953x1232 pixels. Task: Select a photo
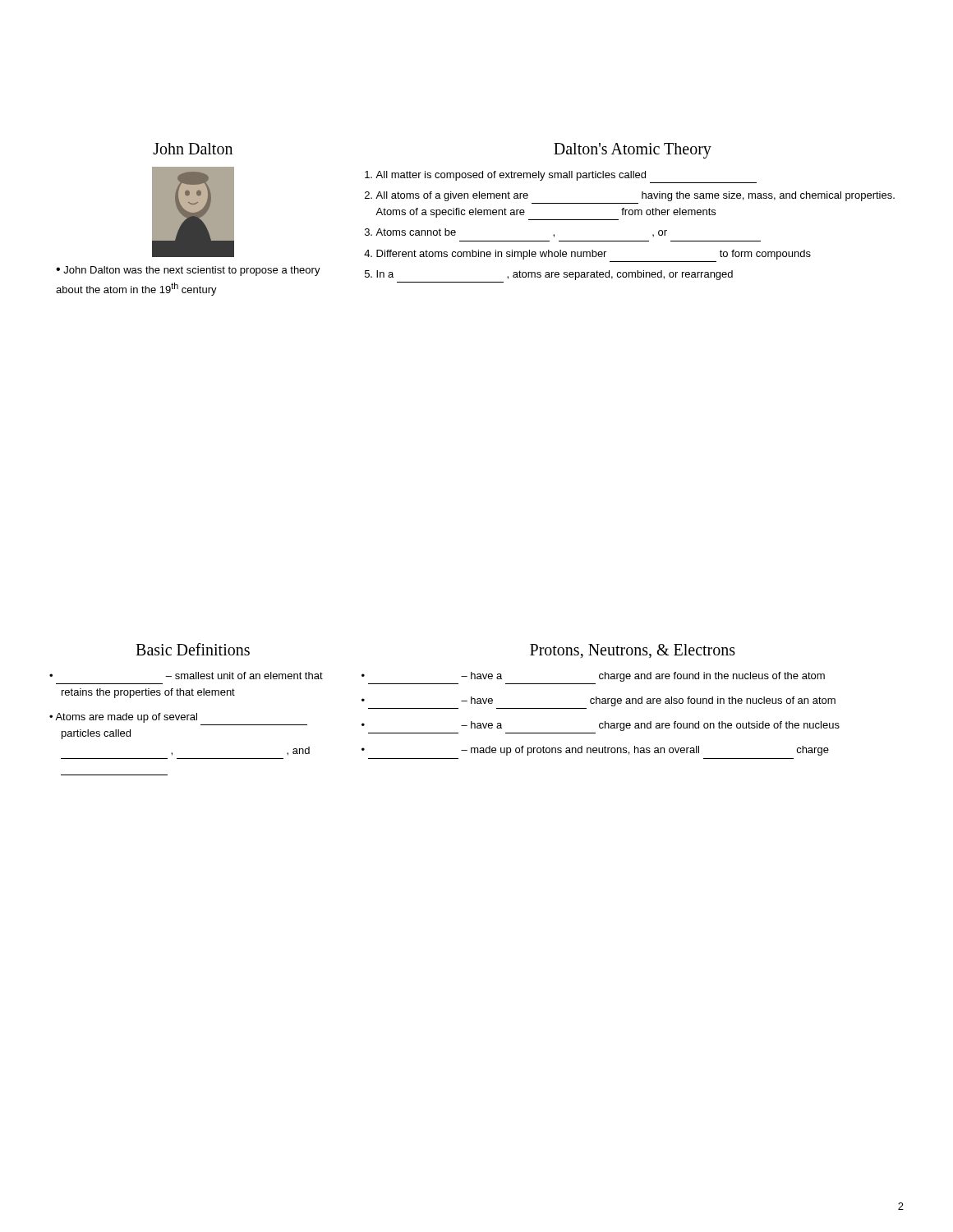[193, 213]
